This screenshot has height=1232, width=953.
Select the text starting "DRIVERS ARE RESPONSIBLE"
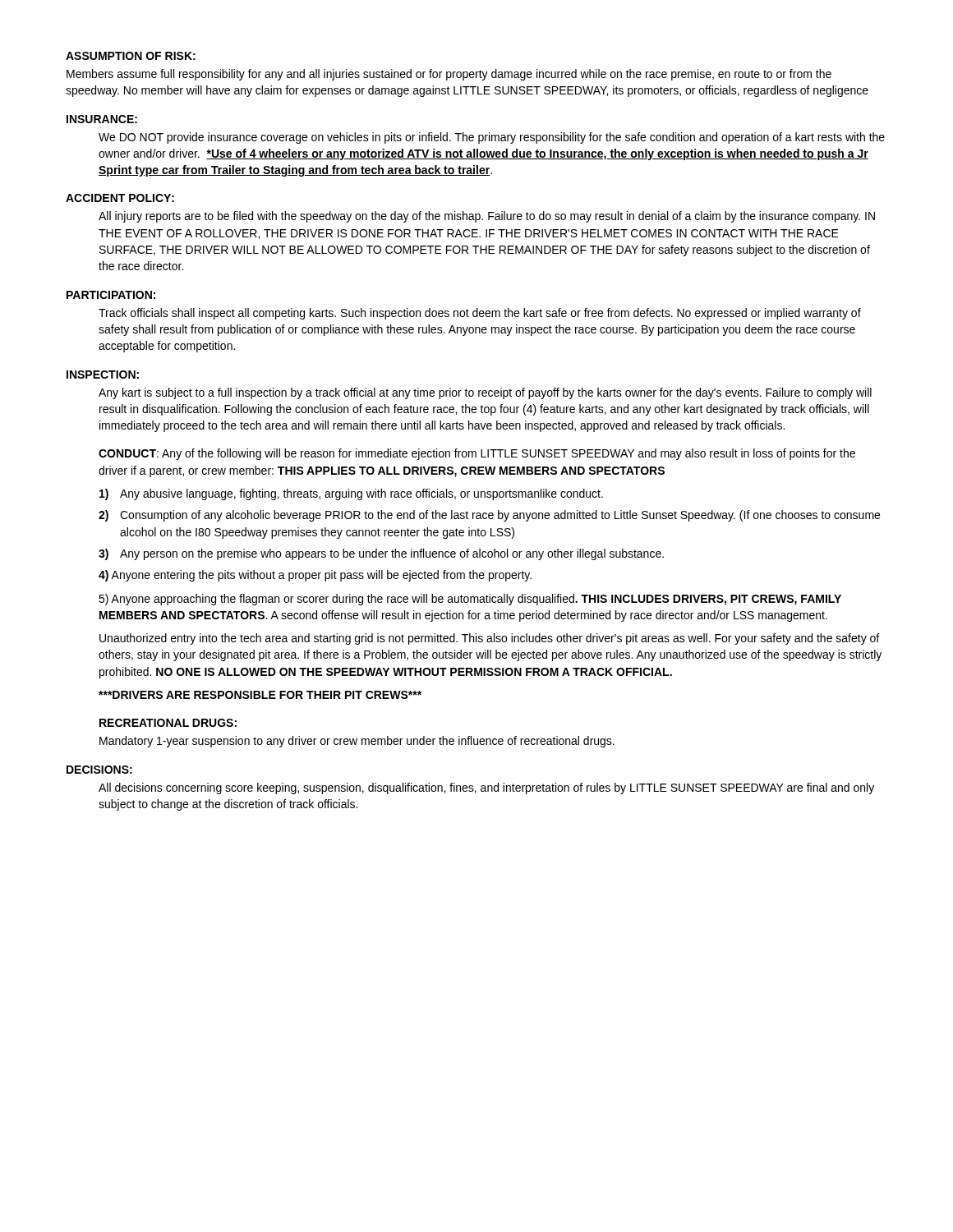coord(260,695)
